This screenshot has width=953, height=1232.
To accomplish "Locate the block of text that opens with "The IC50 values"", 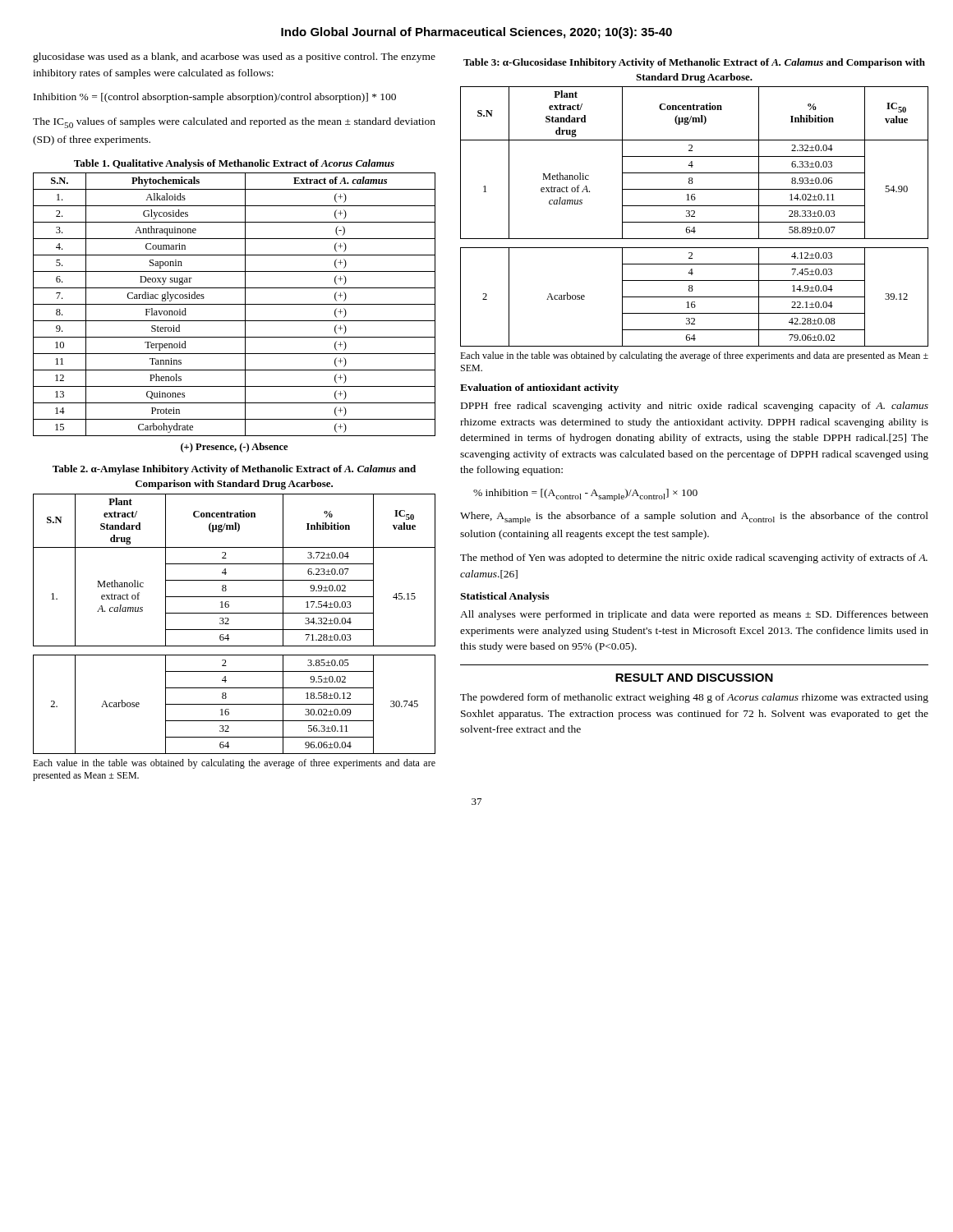I will (234, 130).
